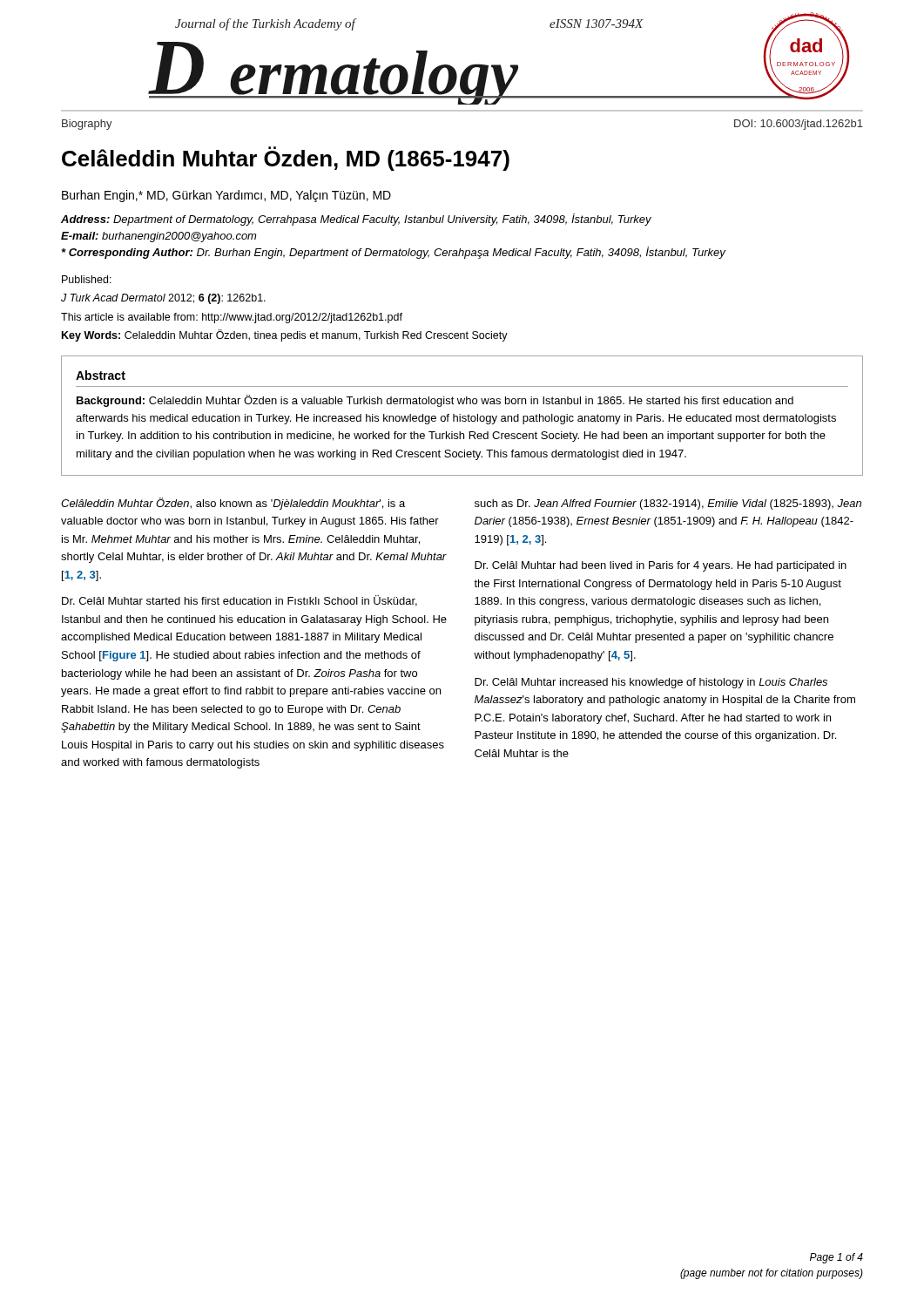Find the logo
Viewport: 924px width, 1307px height.
click(x=462, y=60)
